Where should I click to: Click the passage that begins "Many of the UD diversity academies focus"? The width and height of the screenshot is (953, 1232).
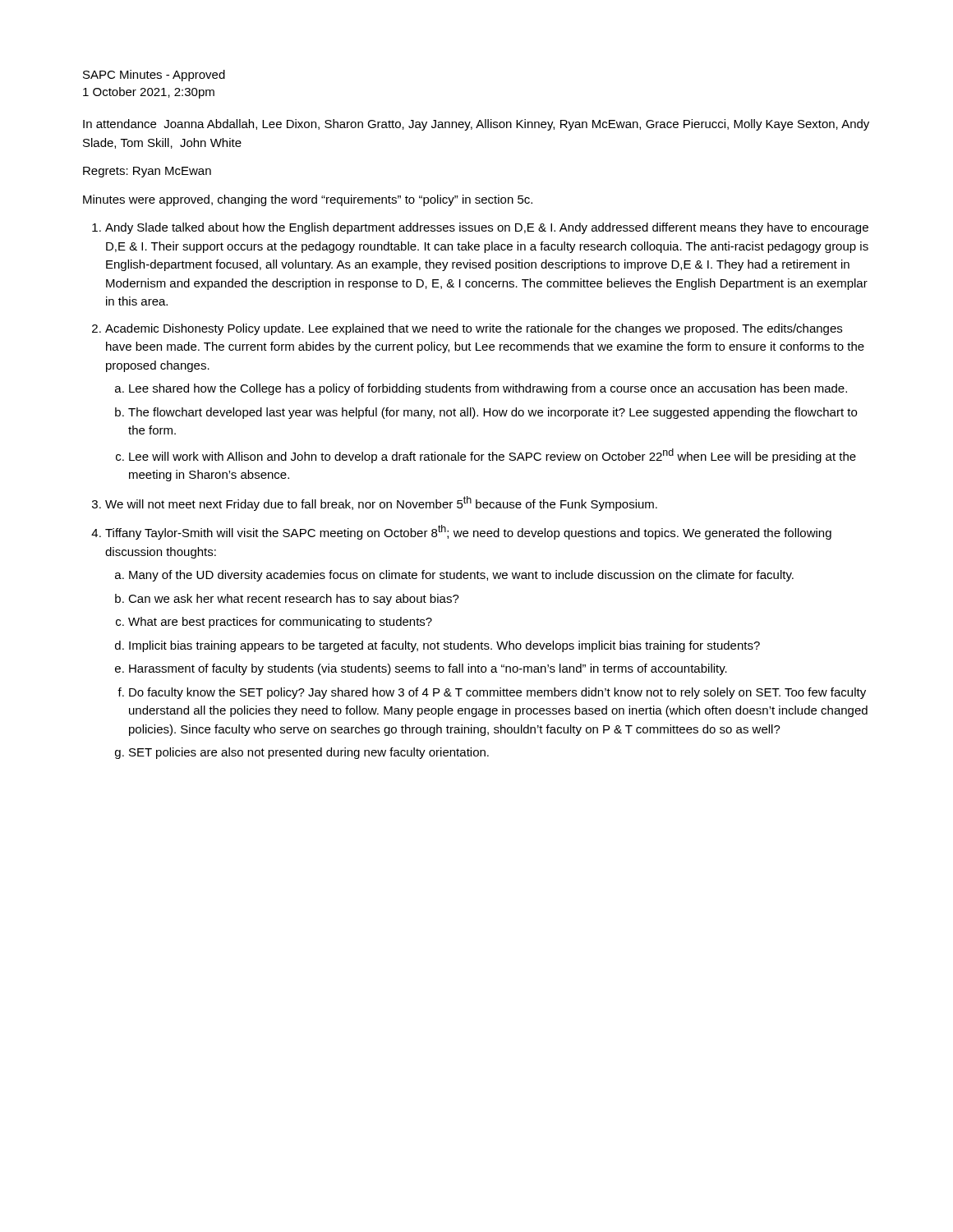(x=461, y=575)
